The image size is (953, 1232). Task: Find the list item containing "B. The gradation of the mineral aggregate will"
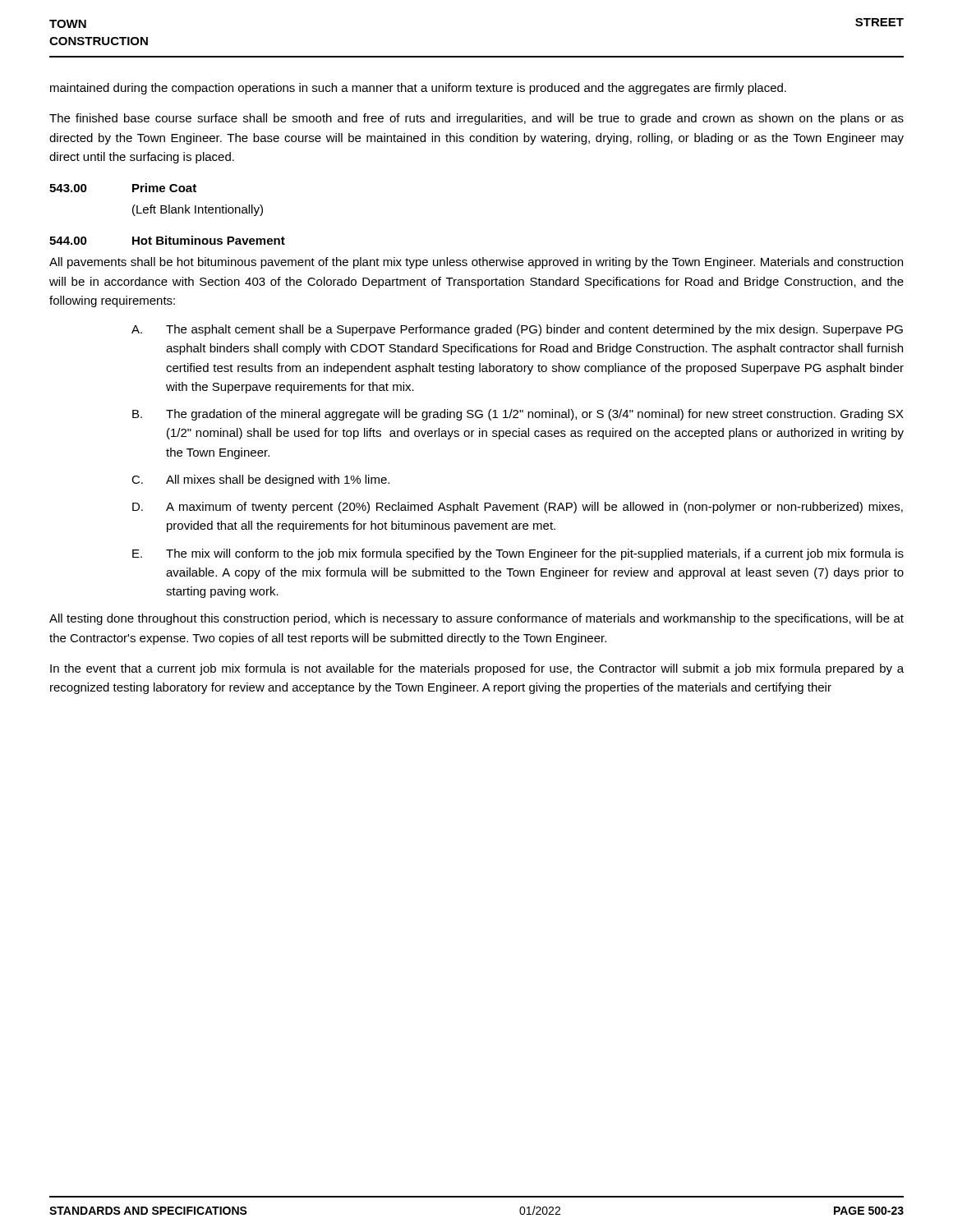click(x=518, y=433)
